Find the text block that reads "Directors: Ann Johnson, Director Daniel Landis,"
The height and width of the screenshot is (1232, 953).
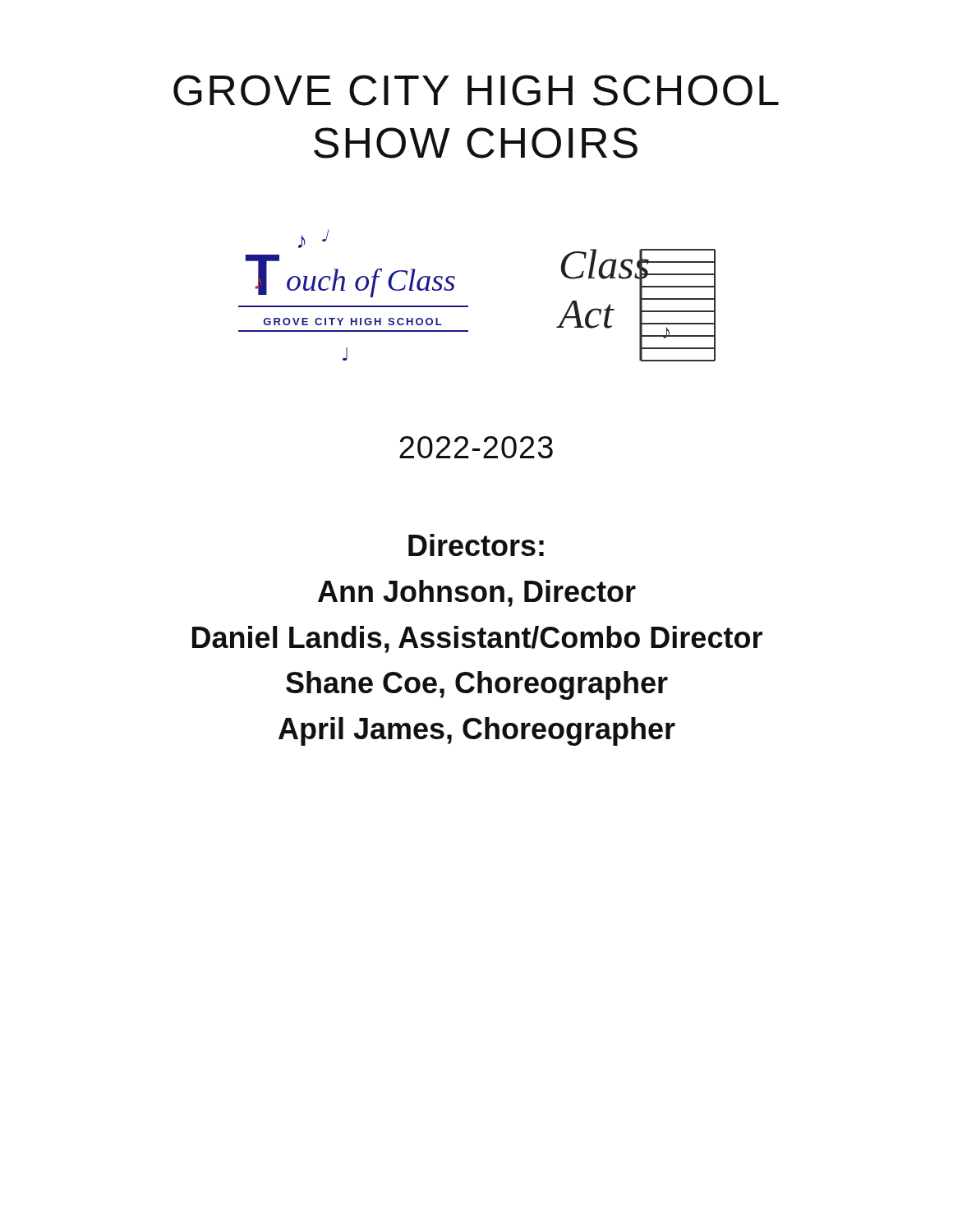[476, 638]
